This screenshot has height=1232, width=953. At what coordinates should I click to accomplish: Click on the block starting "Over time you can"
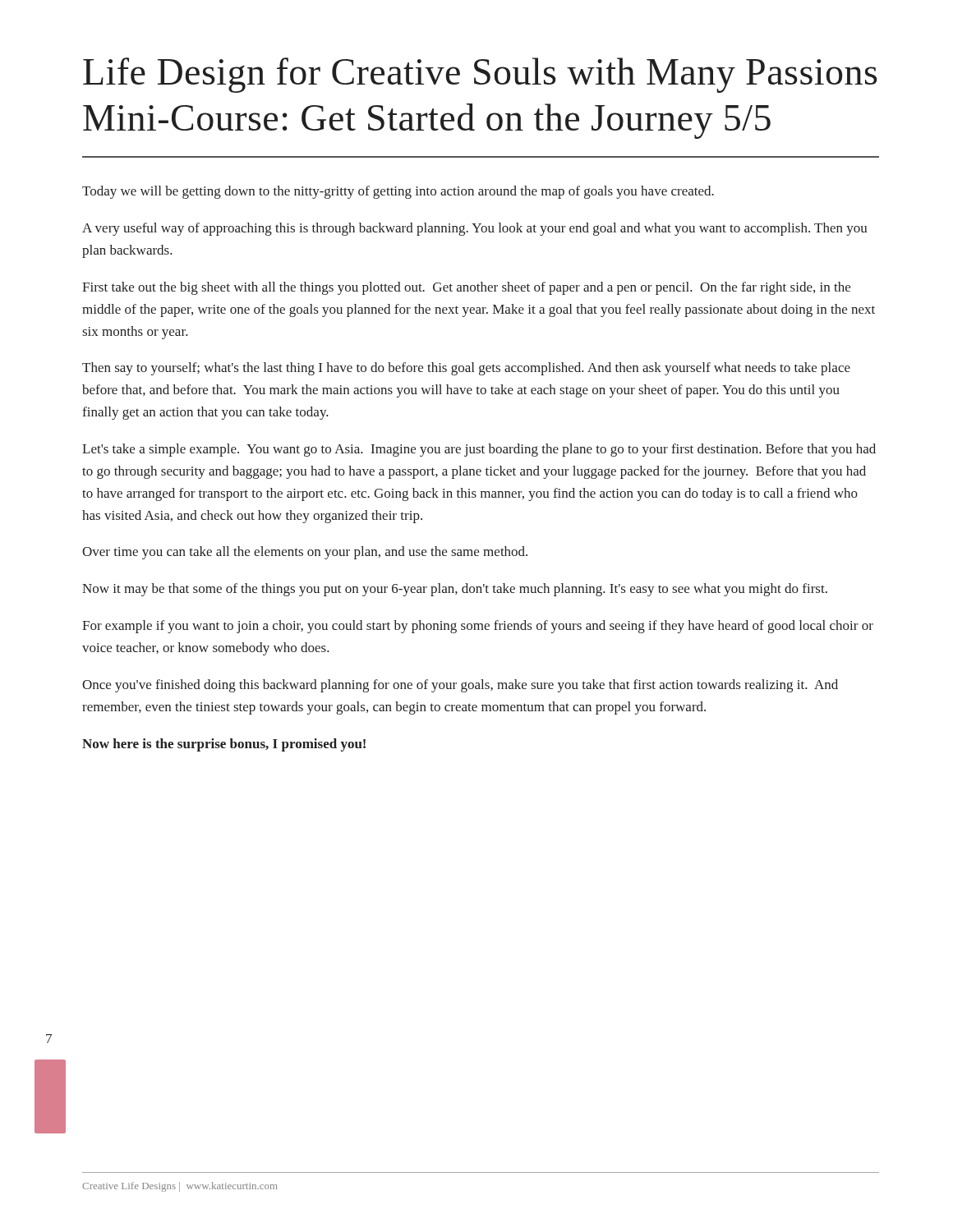[x=305, y=552]
